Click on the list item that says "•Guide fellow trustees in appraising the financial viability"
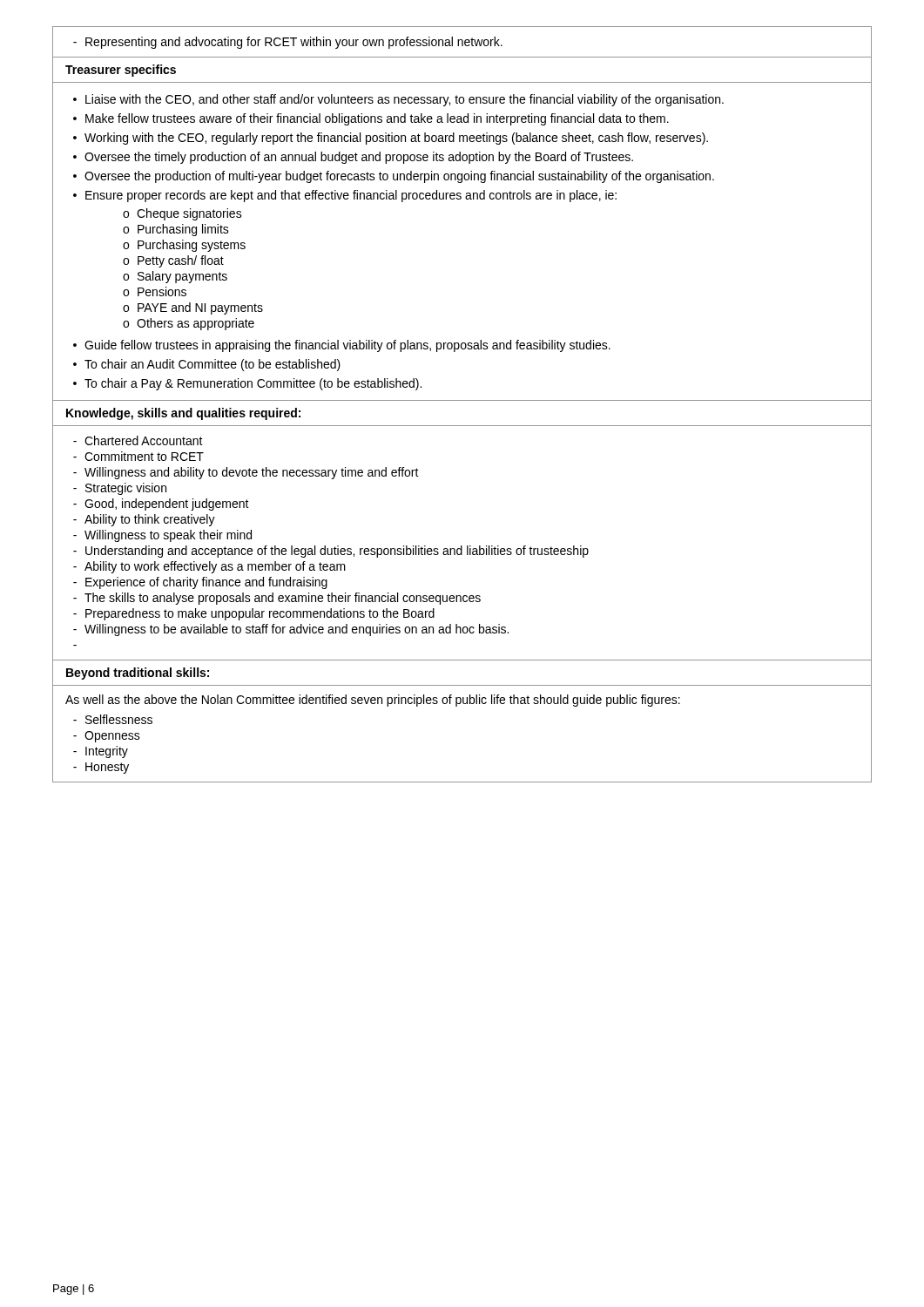This screenshot has width=924, height=1307. tap(462, 345)
